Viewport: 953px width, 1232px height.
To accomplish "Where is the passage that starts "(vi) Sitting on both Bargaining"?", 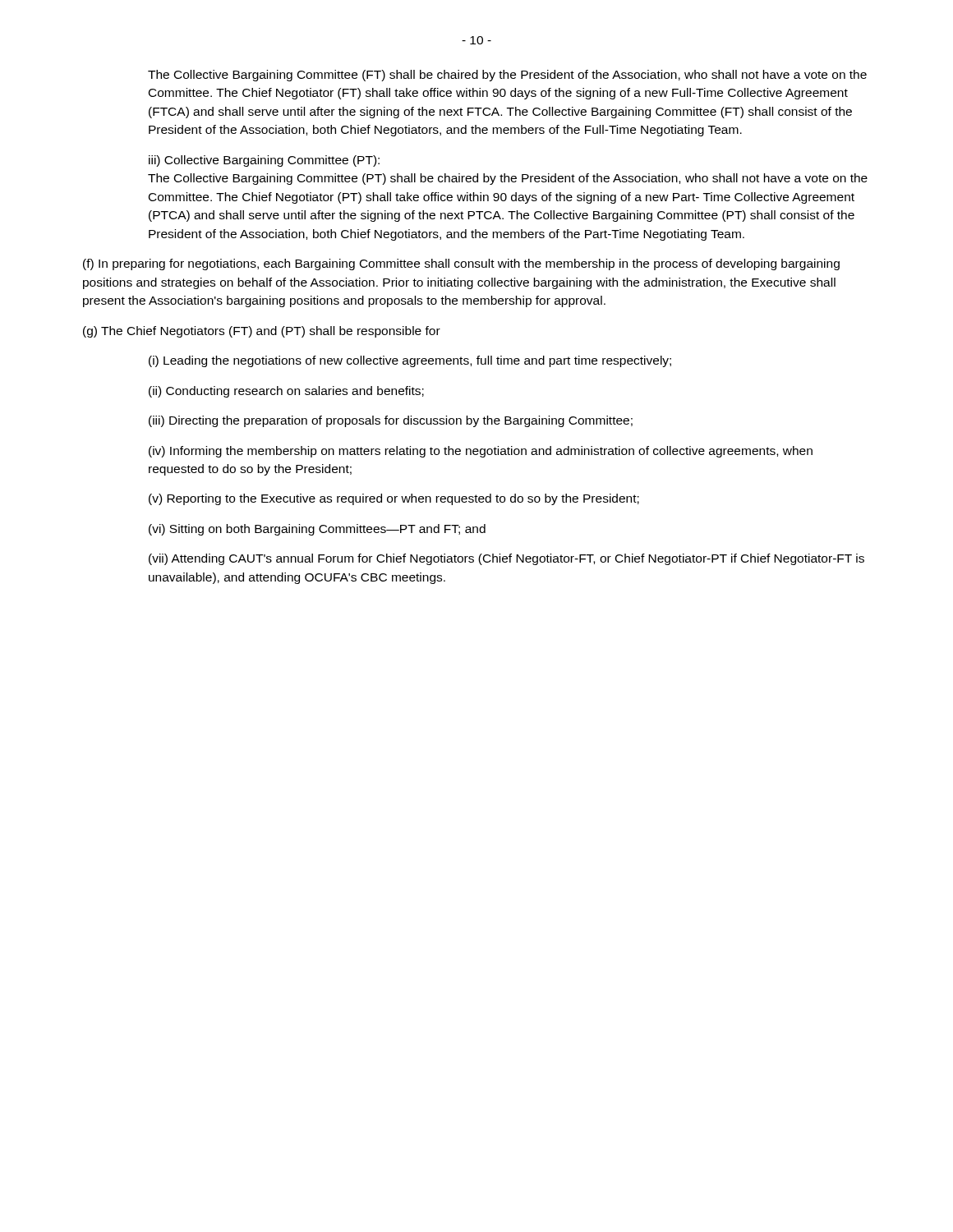I will tap(317, 530).
